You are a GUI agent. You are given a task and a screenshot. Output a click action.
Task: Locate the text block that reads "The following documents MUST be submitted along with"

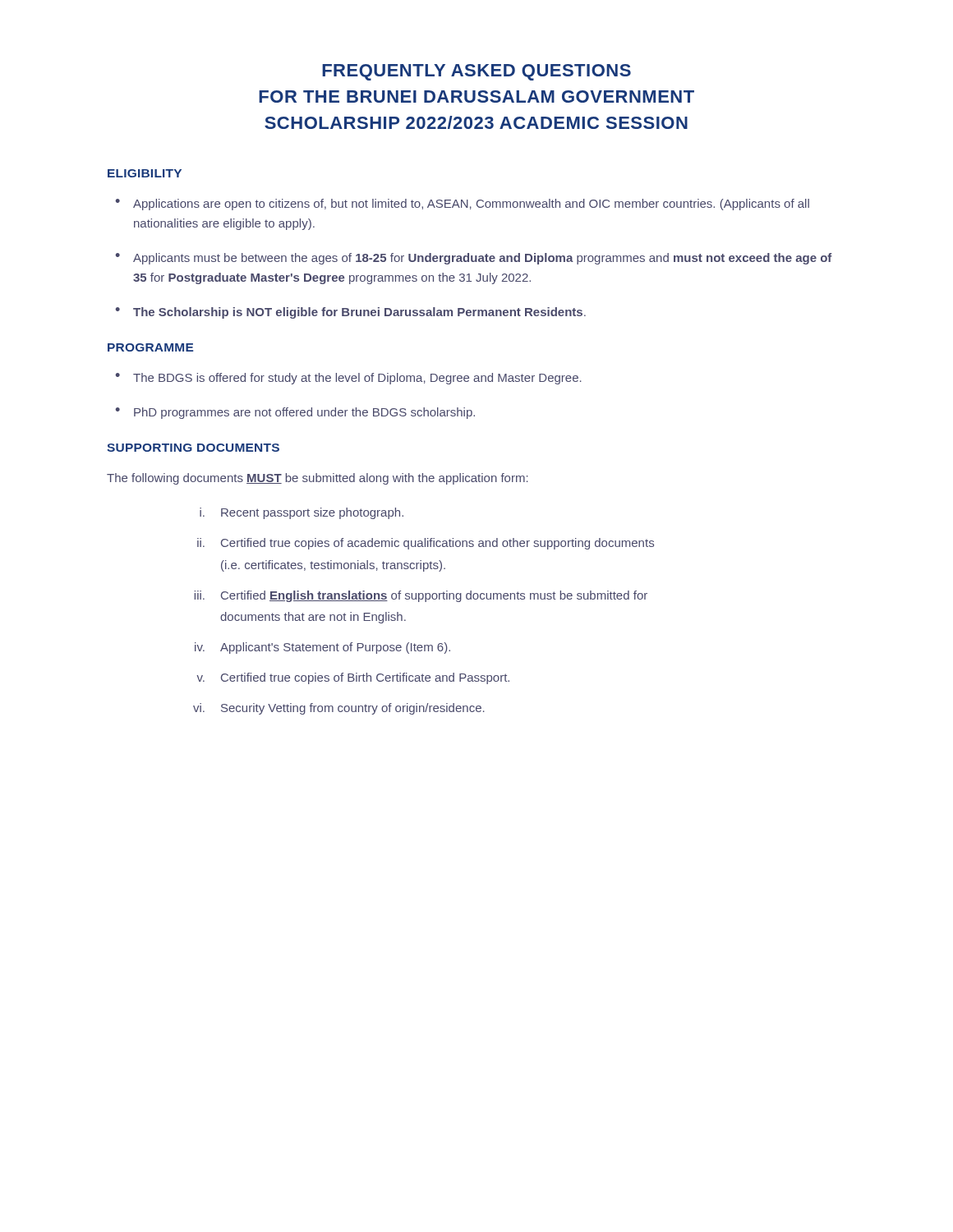click(318, 477)
